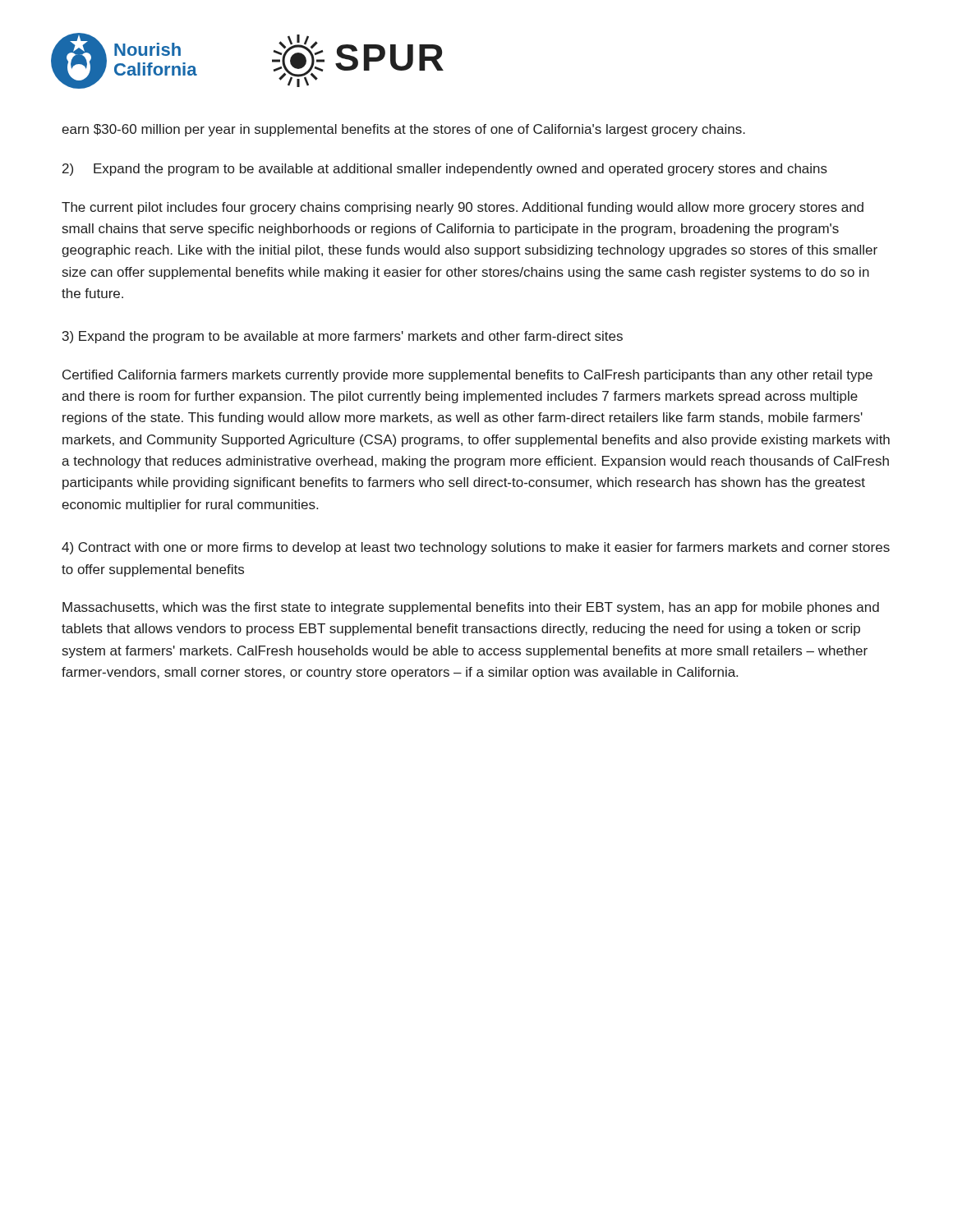Point to the region starting "3) Expand the program to be available at"
The height and width of the screenshot is (1232, 953).
(342, 337)
